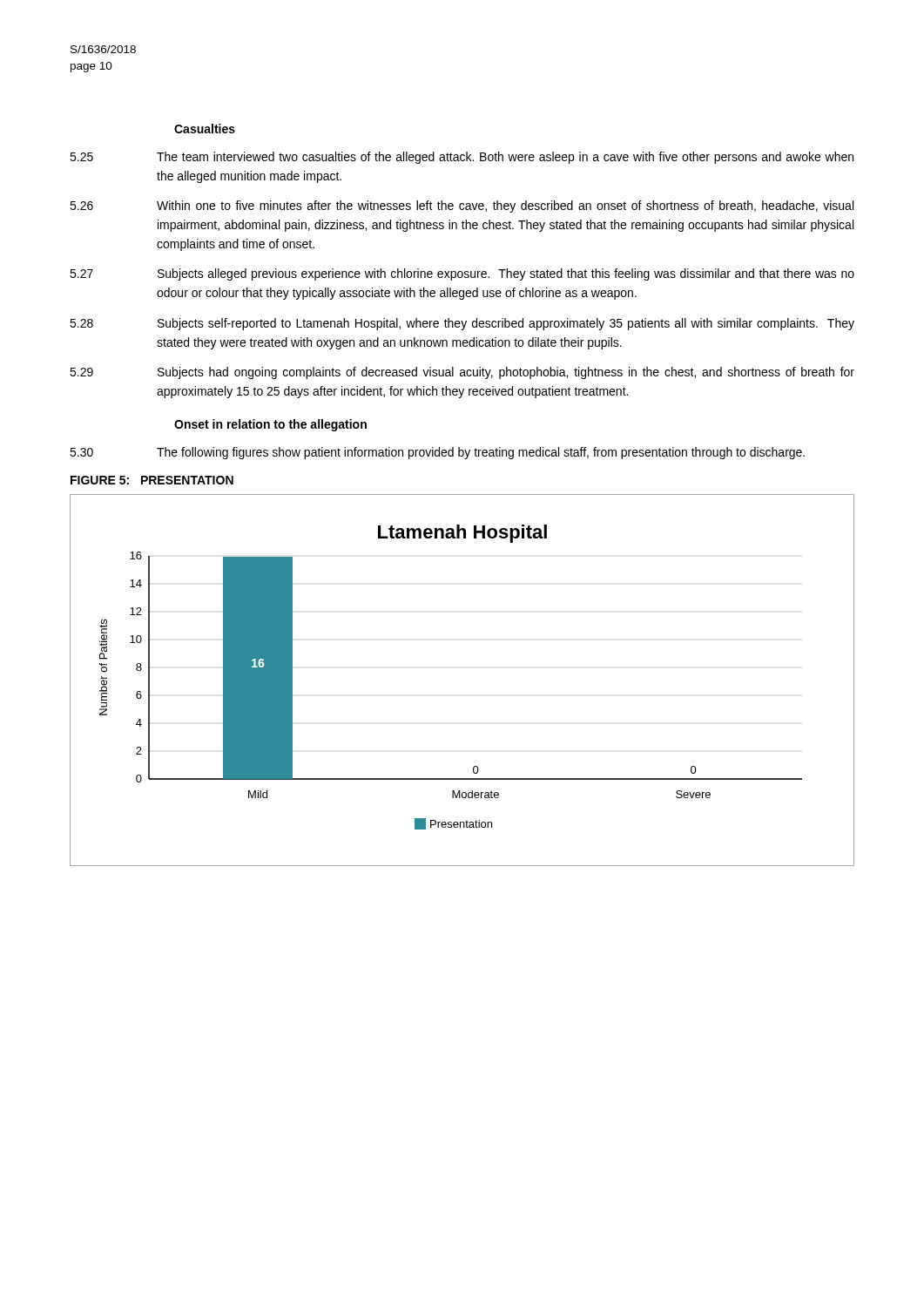Screen dimensions: 1307x924
Task: Select the caption containing "FIGURE 5: PRESENTATION"
Action: [152, 480]
